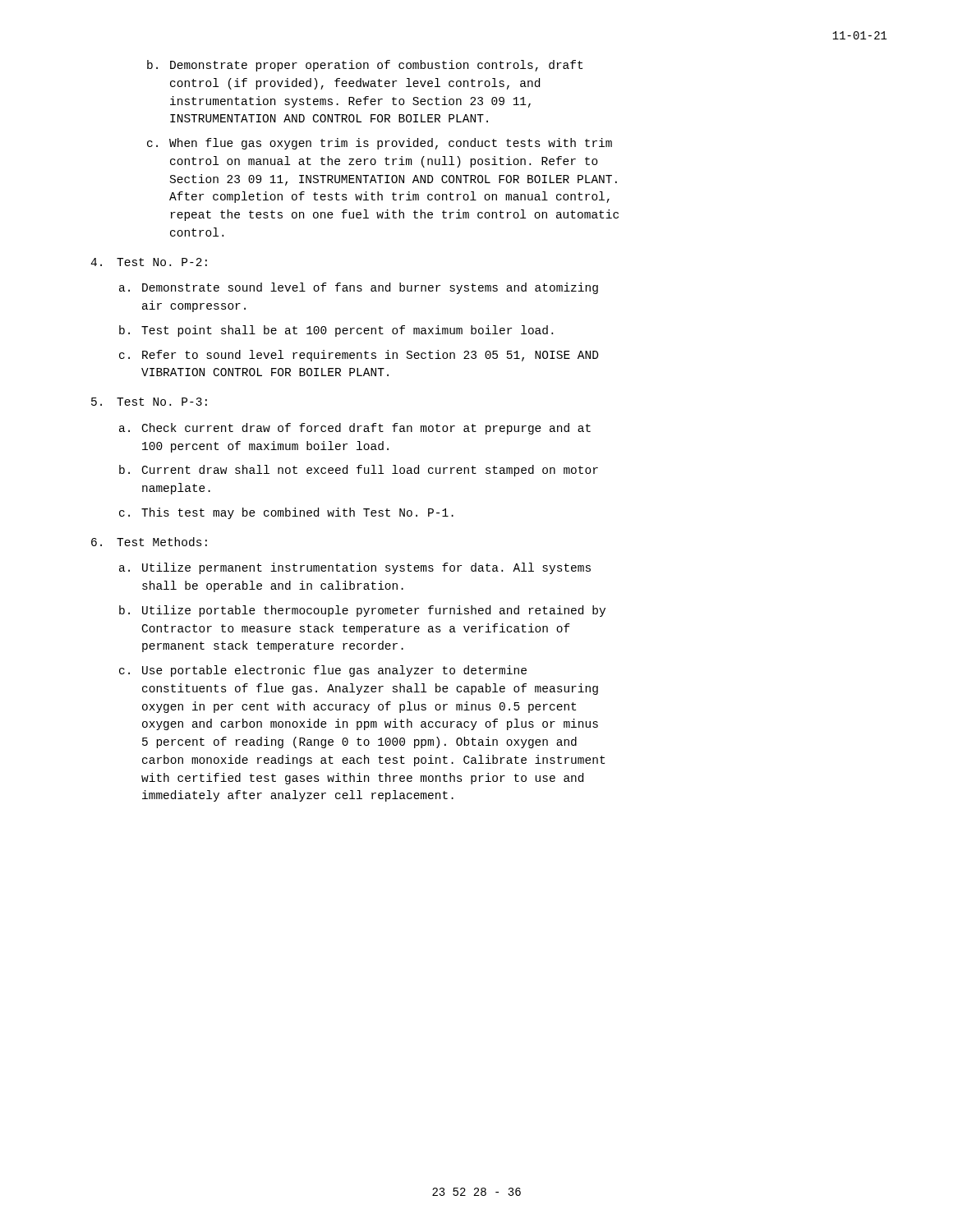This screenshot has width=953, height=1232.
Task: Point to the block beginning "b. Demonstrate proper operation of combustion controls, draft"
Action: pos(517,93)
